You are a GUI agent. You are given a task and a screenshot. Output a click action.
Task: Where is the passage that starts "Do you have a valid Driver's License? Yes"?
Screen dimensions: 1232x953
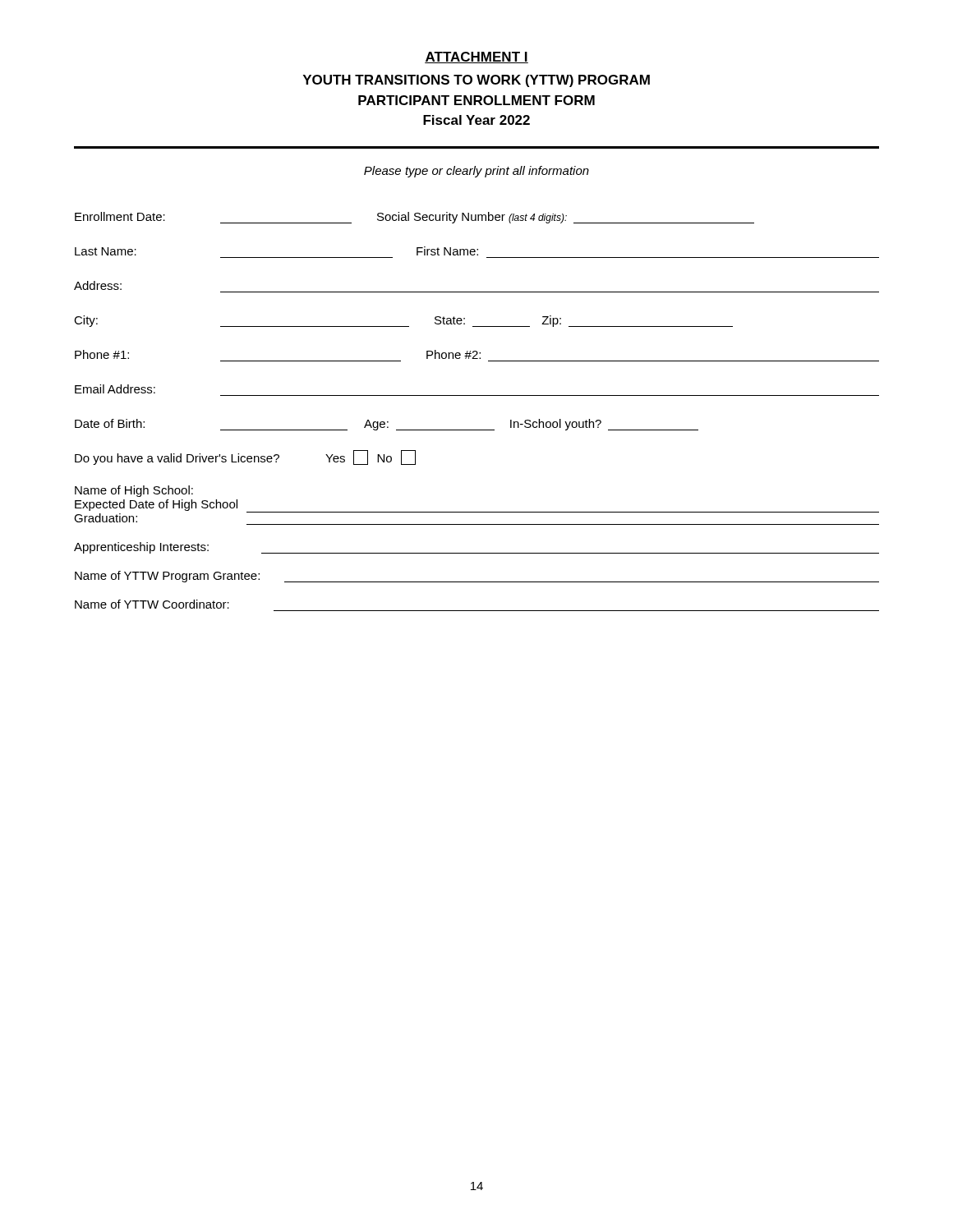tap(245, 457)
